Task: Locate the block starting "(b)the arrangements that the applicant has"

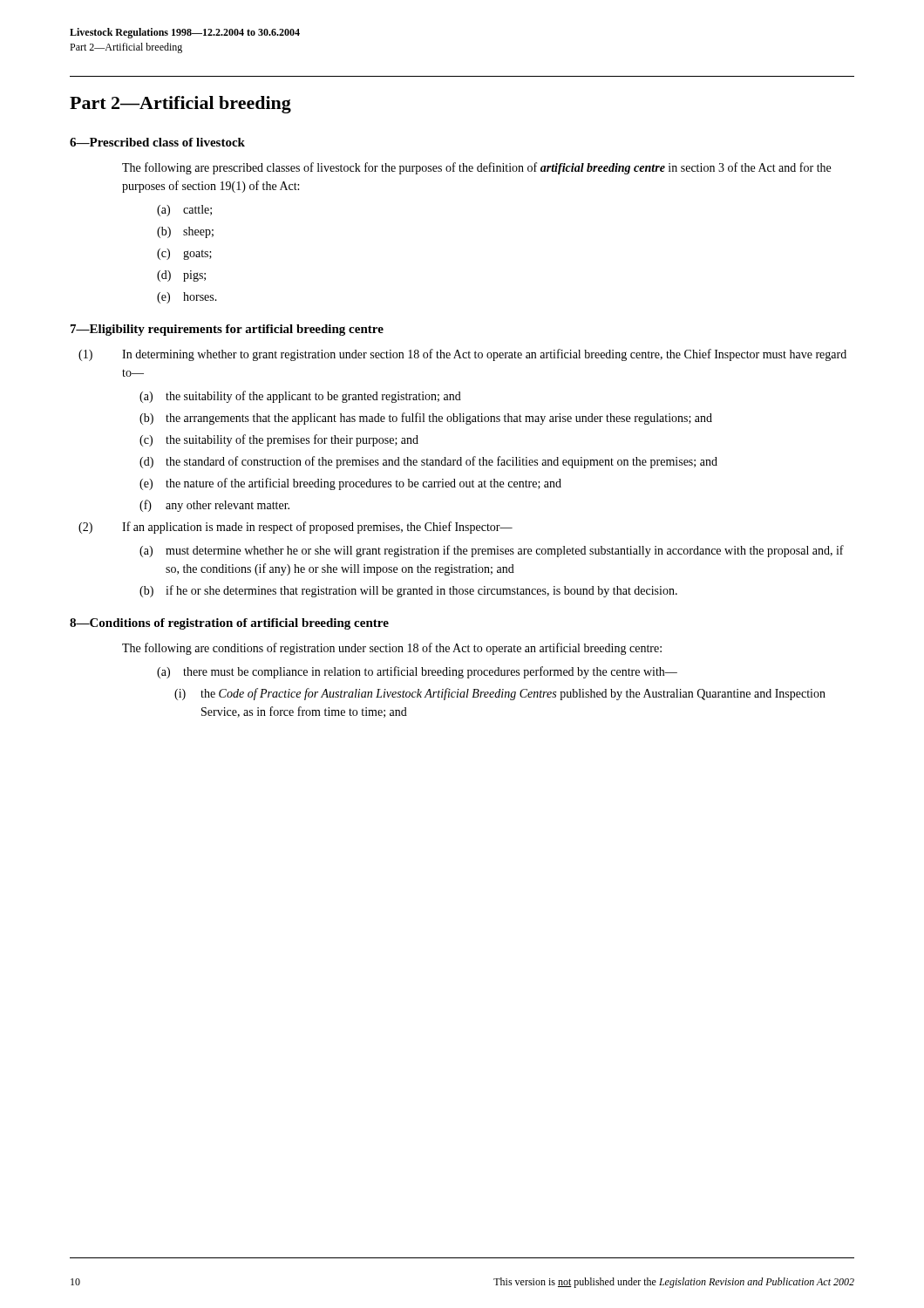Action: click(426, 418)
